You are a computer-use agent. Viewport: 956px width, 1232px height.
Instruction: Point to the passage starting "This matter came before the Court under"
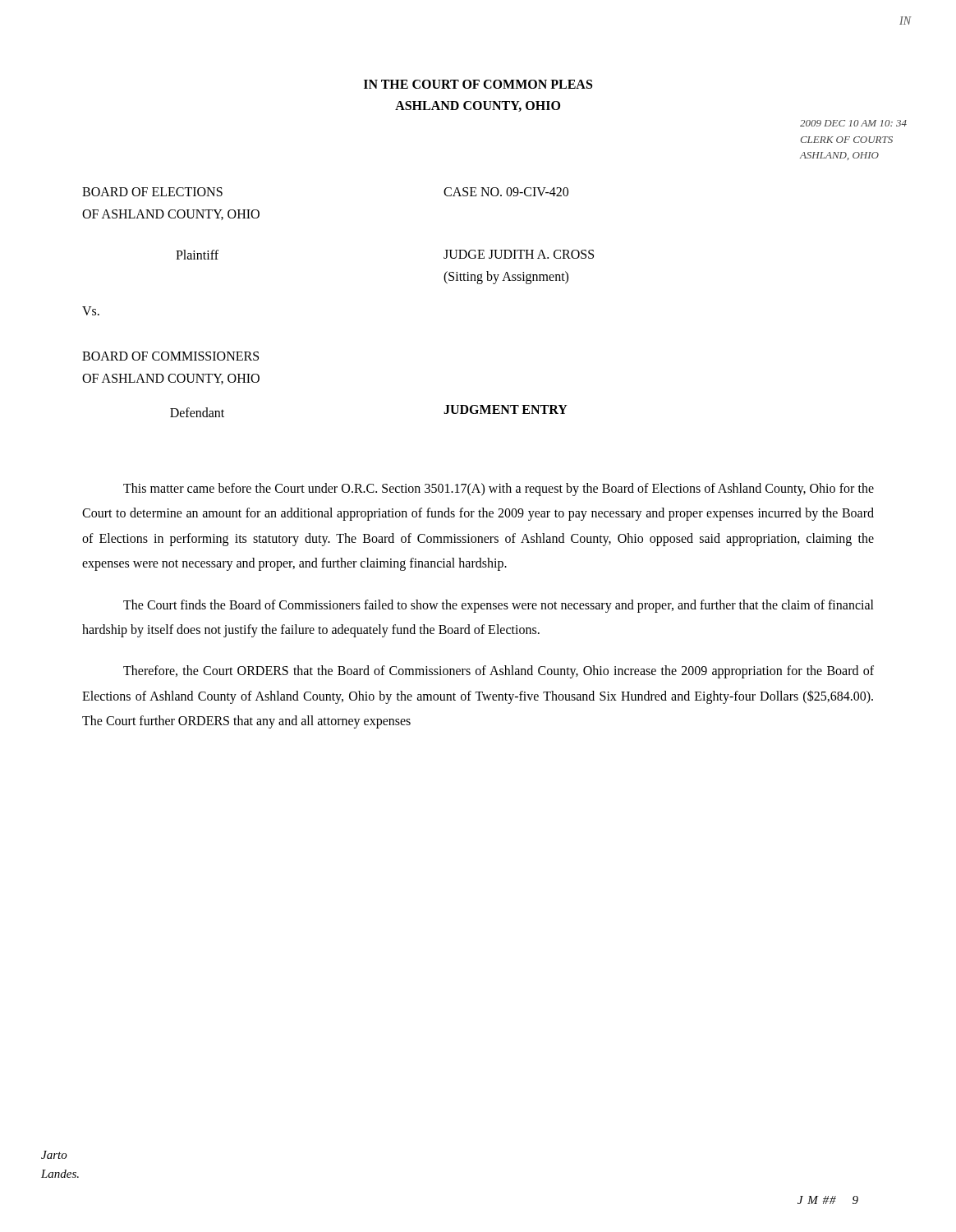pyautogui.click(x=478, y=605)
